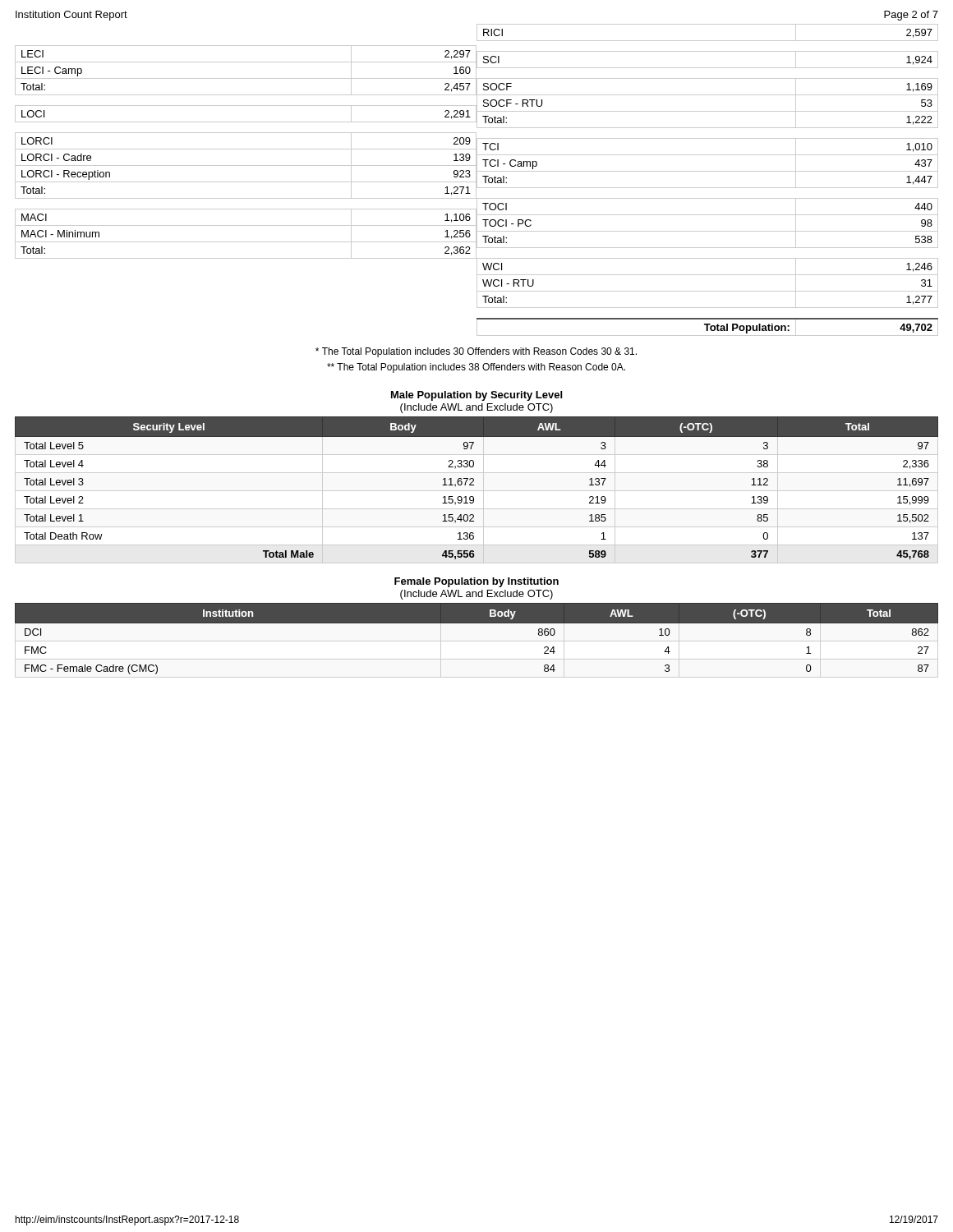Screen dimensions: 1232x953
Task: Select the table that reads "Total Level 4"
Action: pos(476,490)
